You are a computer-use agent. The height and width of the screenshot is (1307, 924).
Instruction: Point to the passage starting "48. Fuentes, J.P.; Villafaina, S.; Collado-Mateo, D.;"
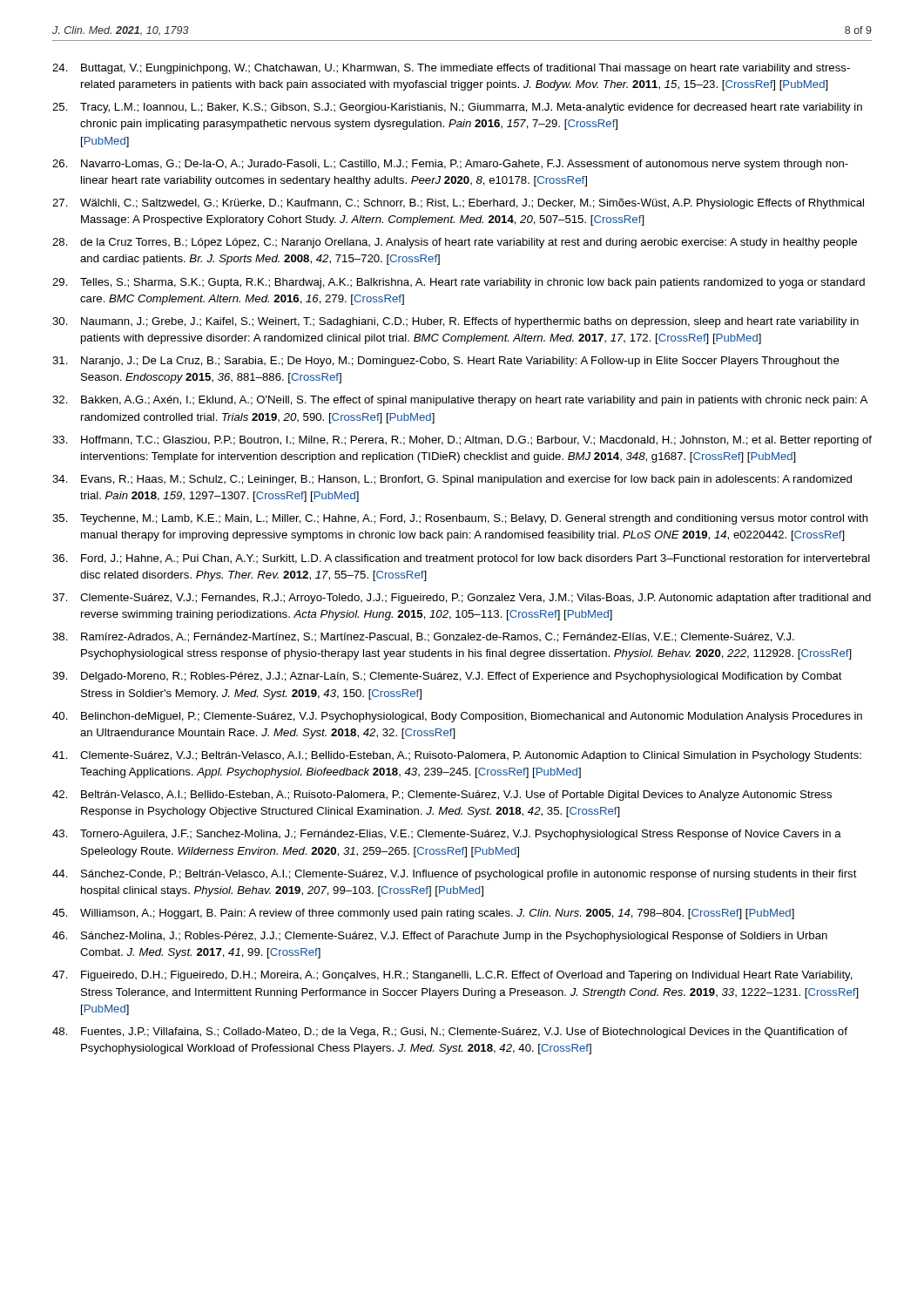point(462,1040)
